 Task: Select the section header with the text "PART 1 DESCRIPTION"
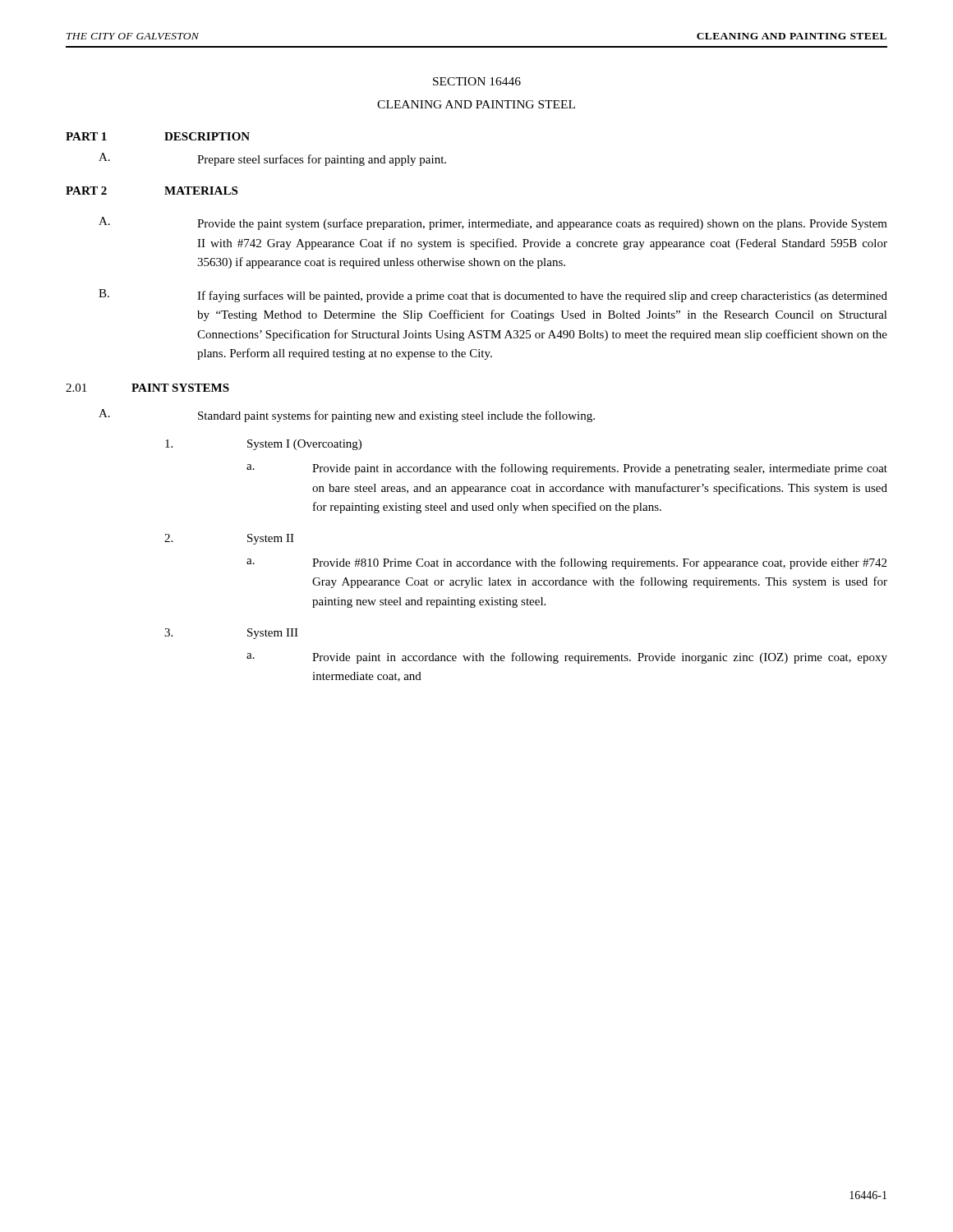click(x=158, y=137)
